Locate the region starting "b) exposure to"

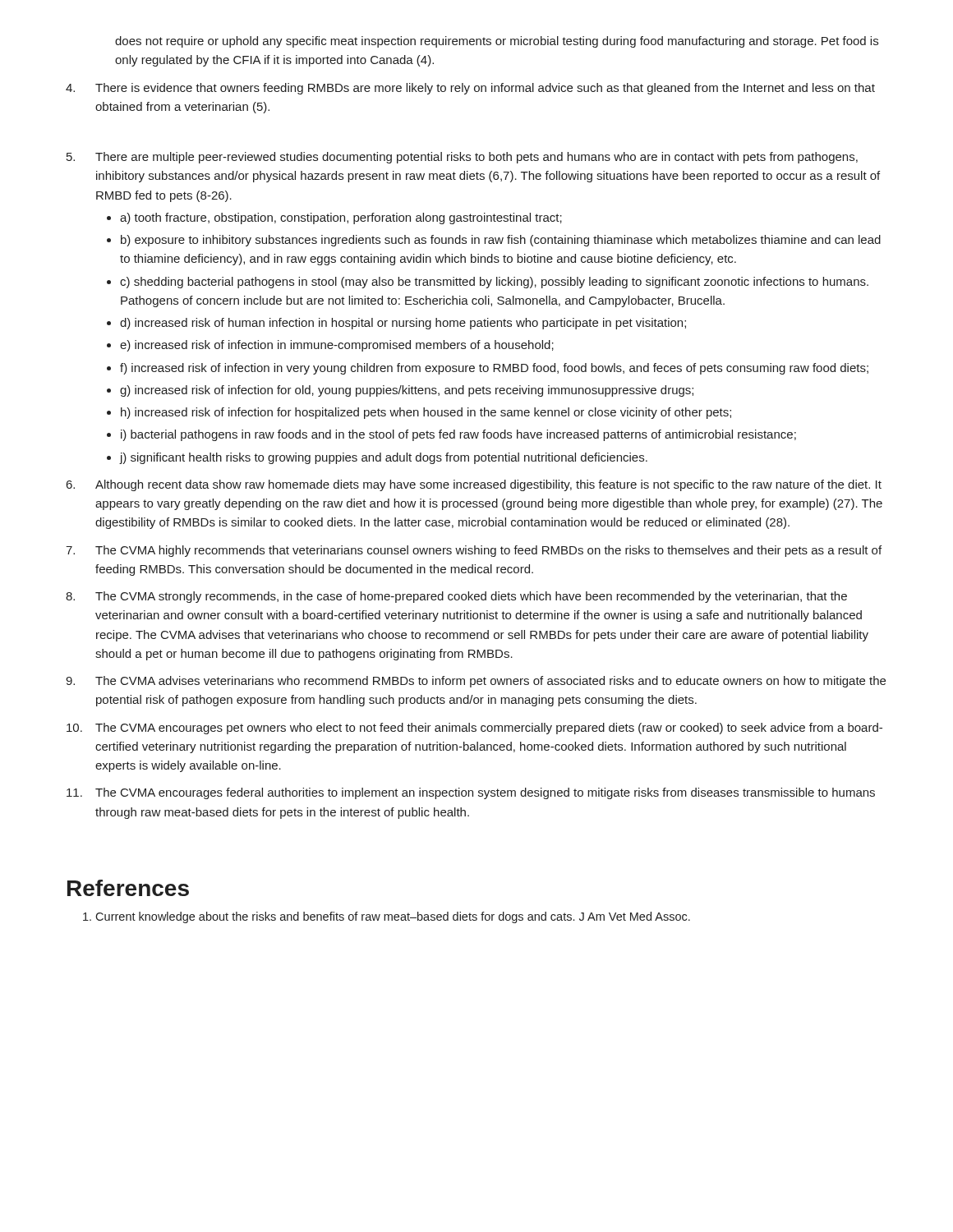point(500,249)
